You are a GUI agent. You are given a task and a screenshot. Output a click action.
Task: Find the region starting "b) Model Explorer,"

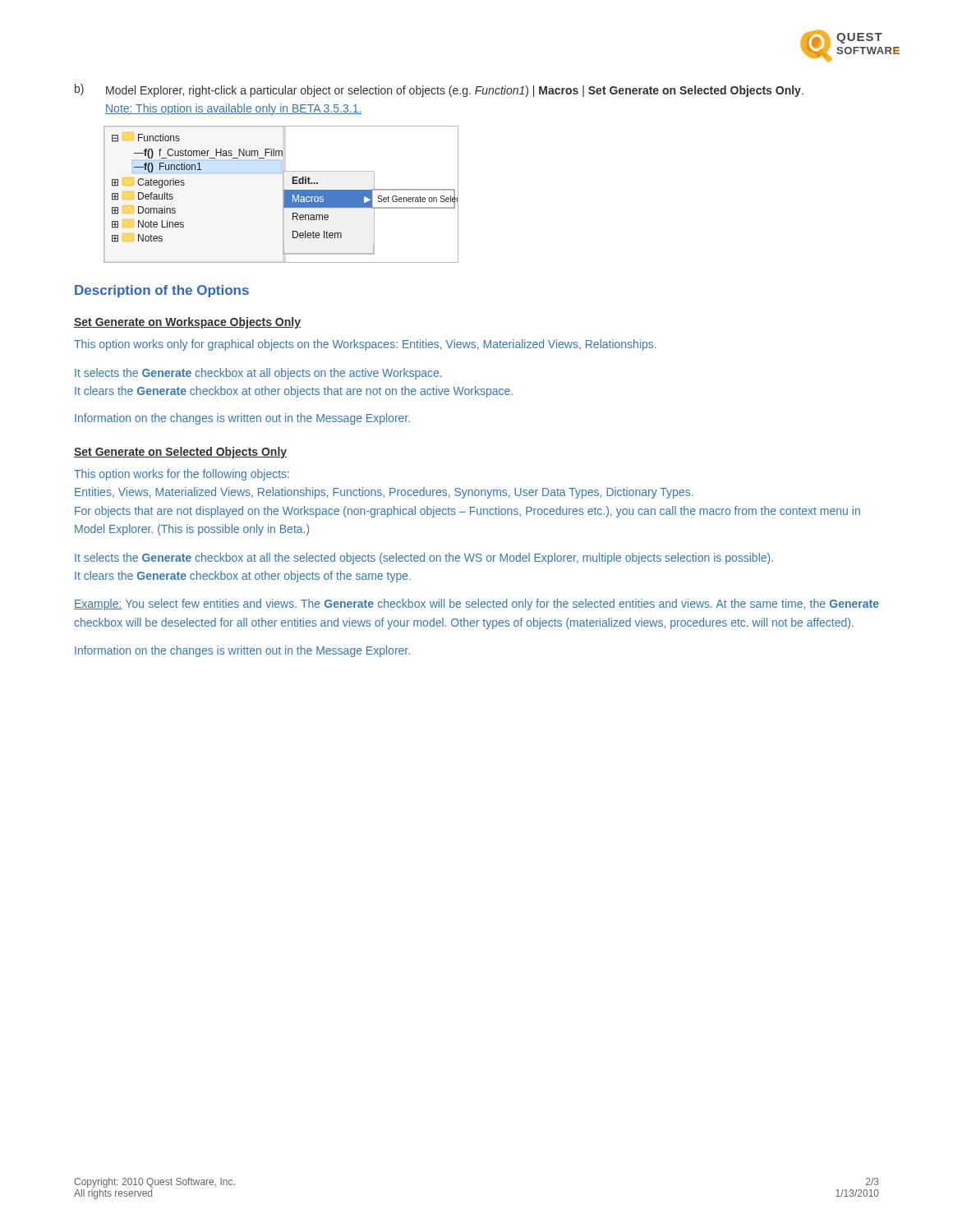[439, 100]
